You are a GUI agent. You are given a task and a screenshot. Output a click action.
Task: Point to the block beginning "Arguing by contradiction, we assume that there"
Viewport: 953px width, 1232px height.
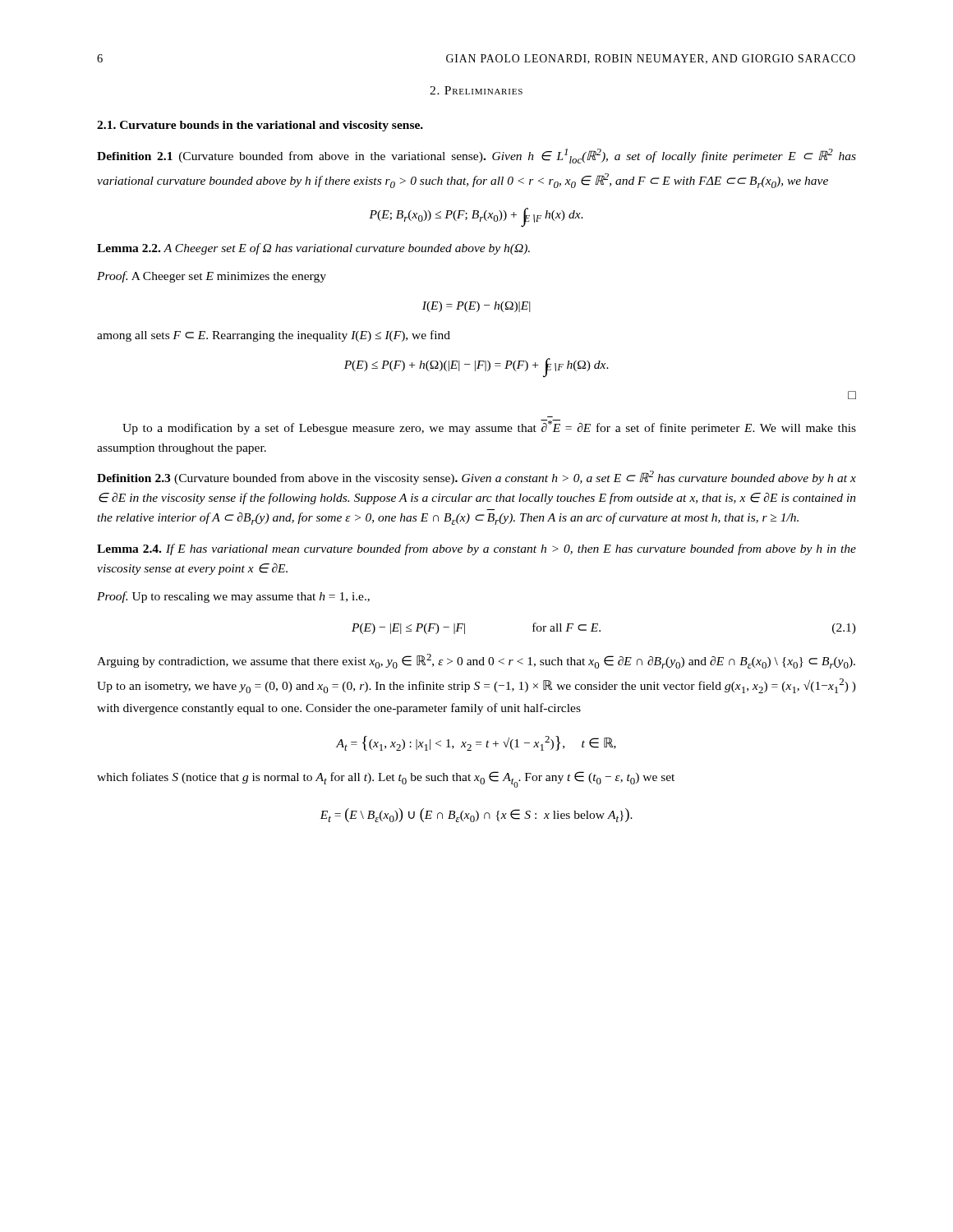pos(476,682)
